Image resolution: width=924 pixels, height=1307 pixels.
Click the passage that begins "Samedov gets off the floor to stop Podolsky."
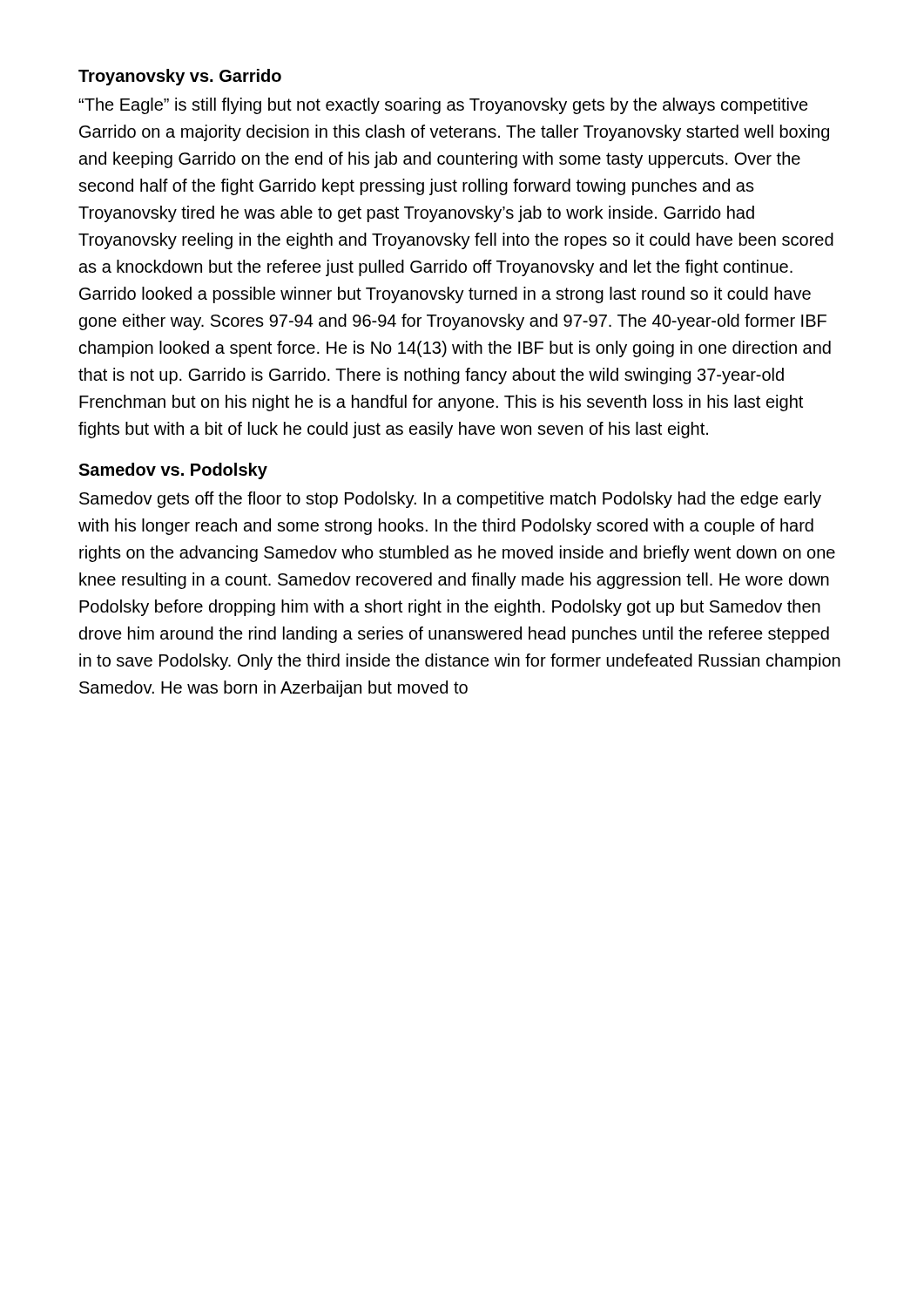click(x=460, y=593)
